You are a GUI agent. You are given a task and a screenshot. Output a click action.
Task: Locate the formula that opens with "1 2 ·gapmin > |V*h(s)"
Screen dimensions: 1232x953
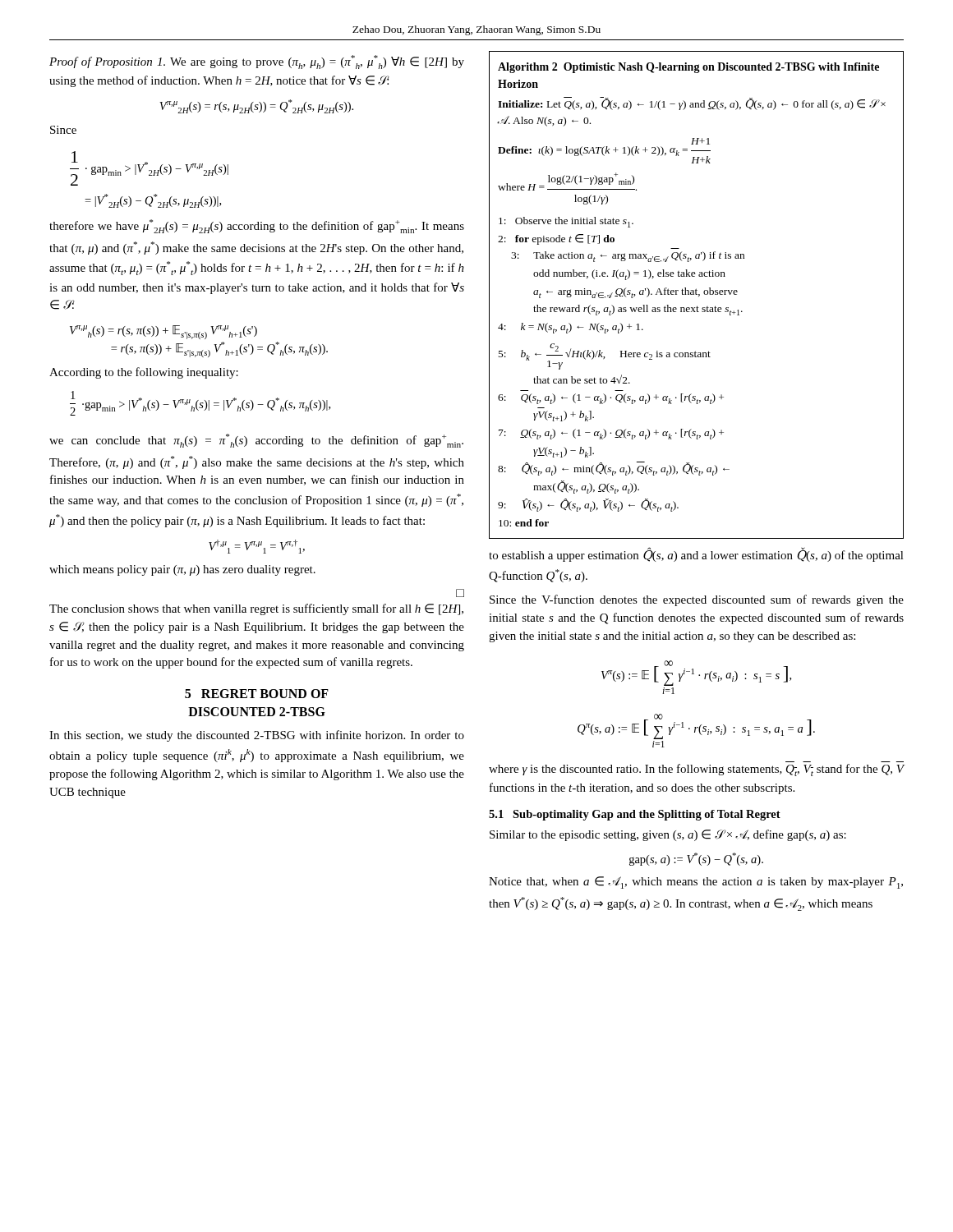(x=267, y=406)
